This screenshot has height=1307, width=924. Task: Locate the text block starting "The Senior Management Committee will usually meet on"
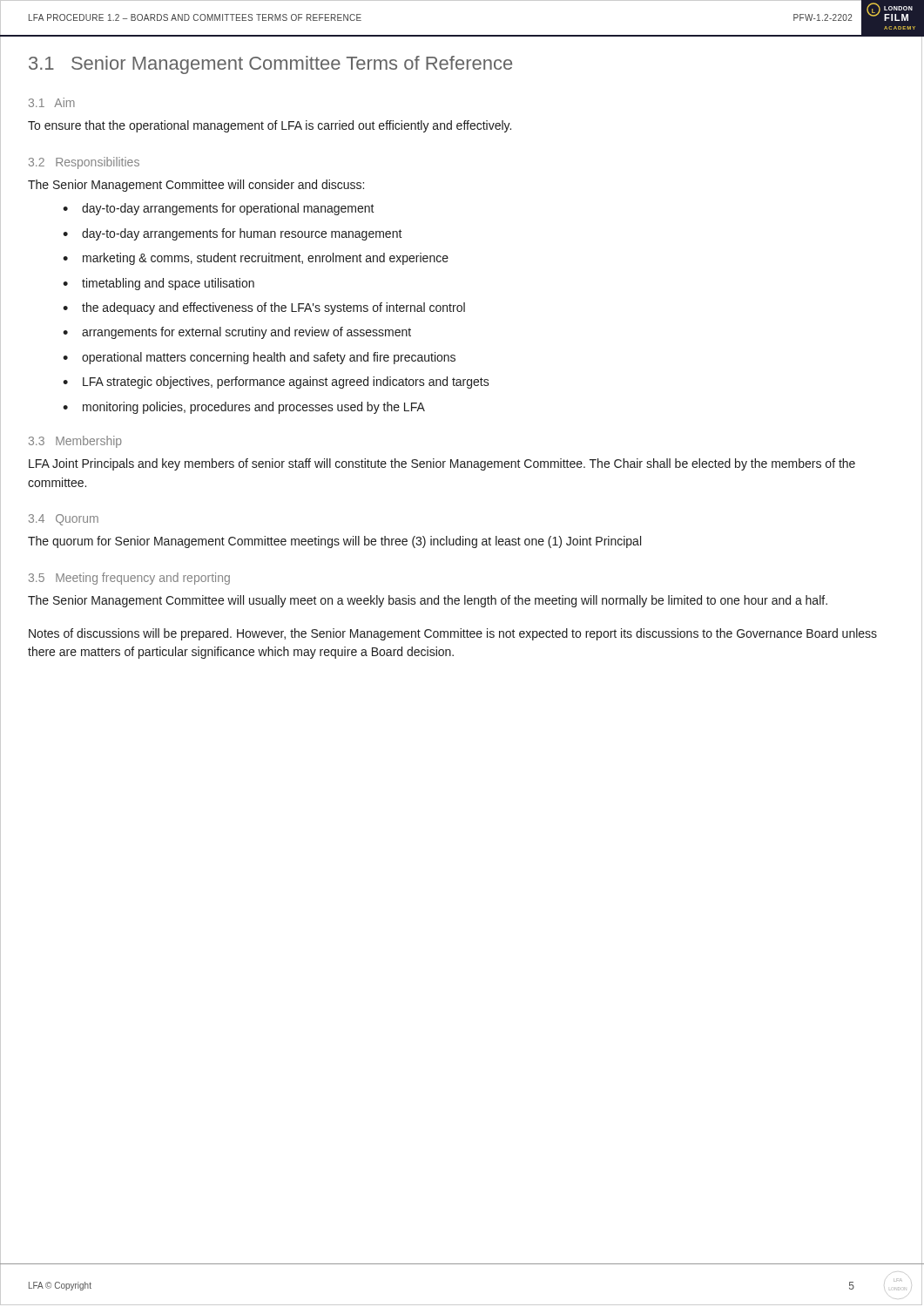428,600
